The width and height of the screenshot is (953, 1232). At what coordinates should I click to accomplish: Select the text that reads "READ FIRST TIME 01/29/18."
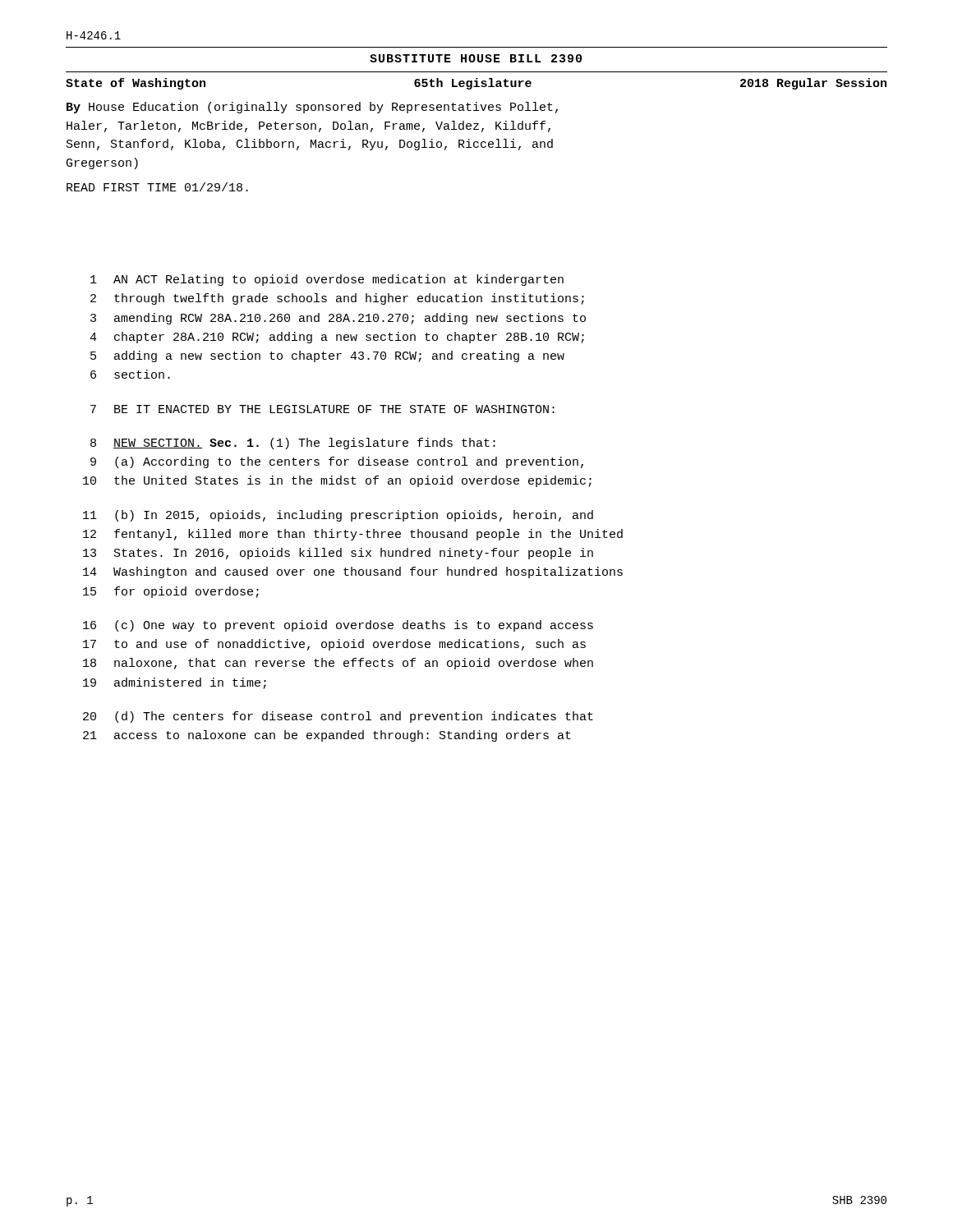[x=157, y=187]
